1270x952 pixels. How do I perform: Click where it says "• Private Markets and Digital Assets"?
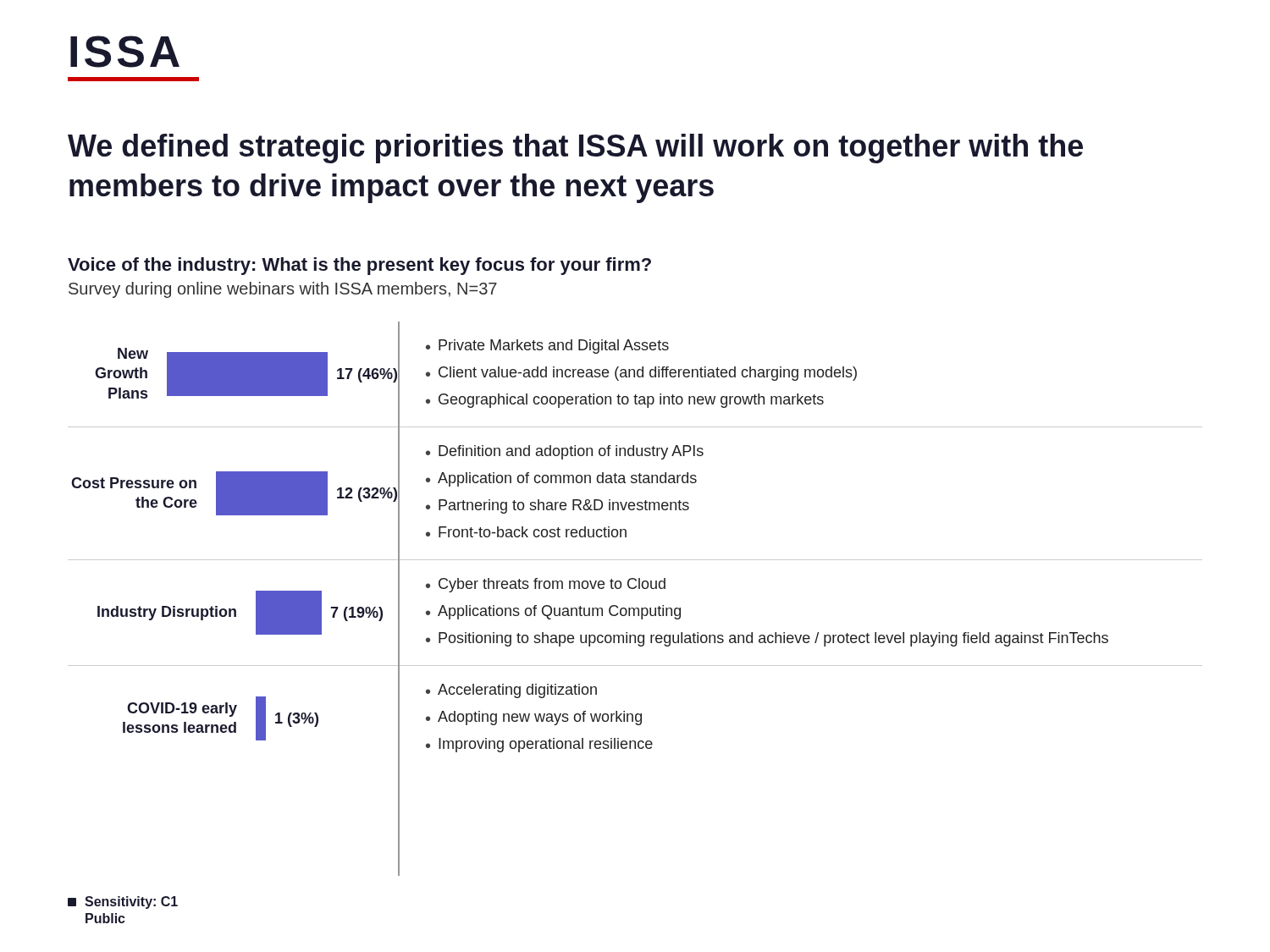[x=547, y=347]
